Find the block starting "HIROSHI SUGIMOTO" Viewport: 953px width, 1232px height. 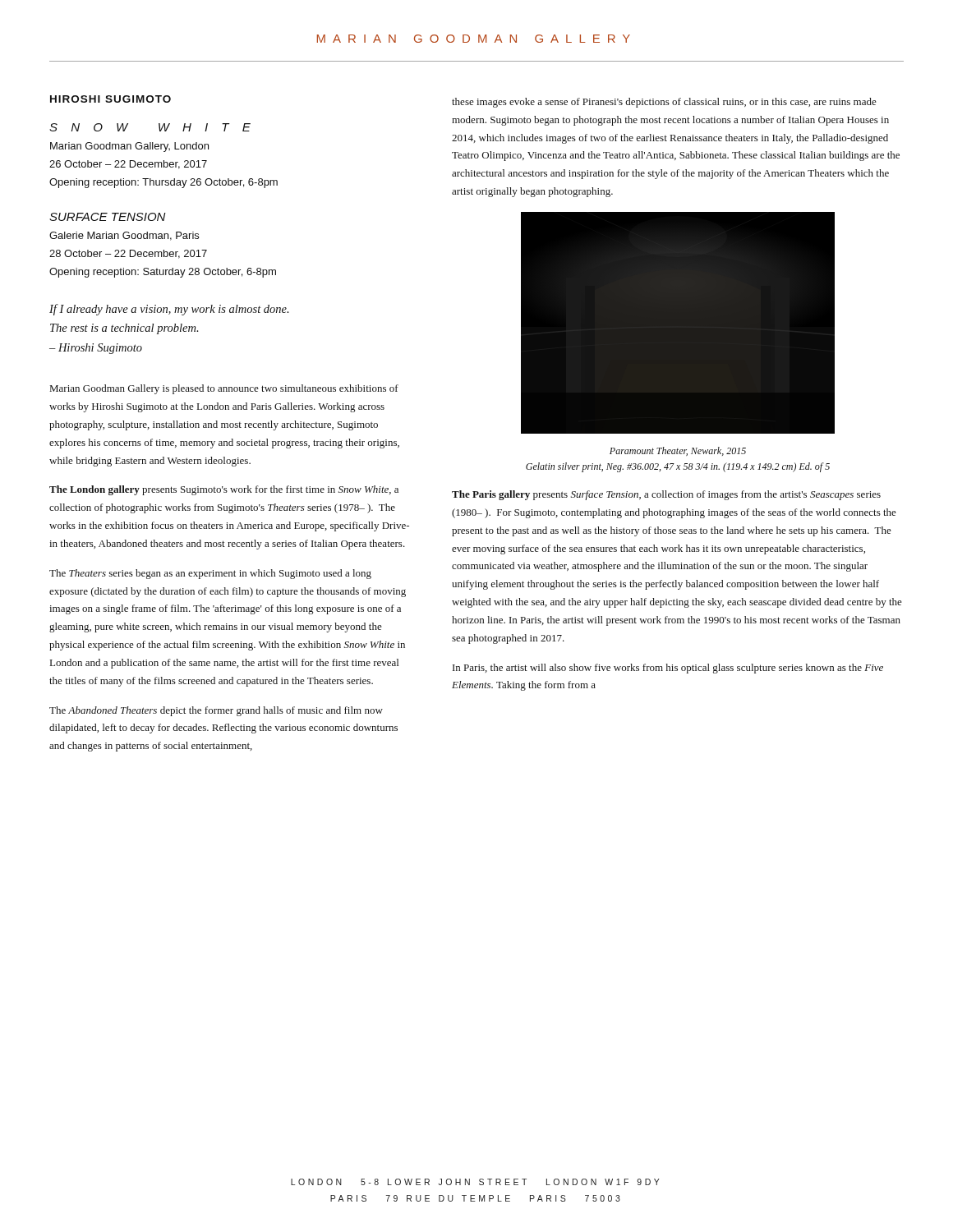click(x=111, y=99)
